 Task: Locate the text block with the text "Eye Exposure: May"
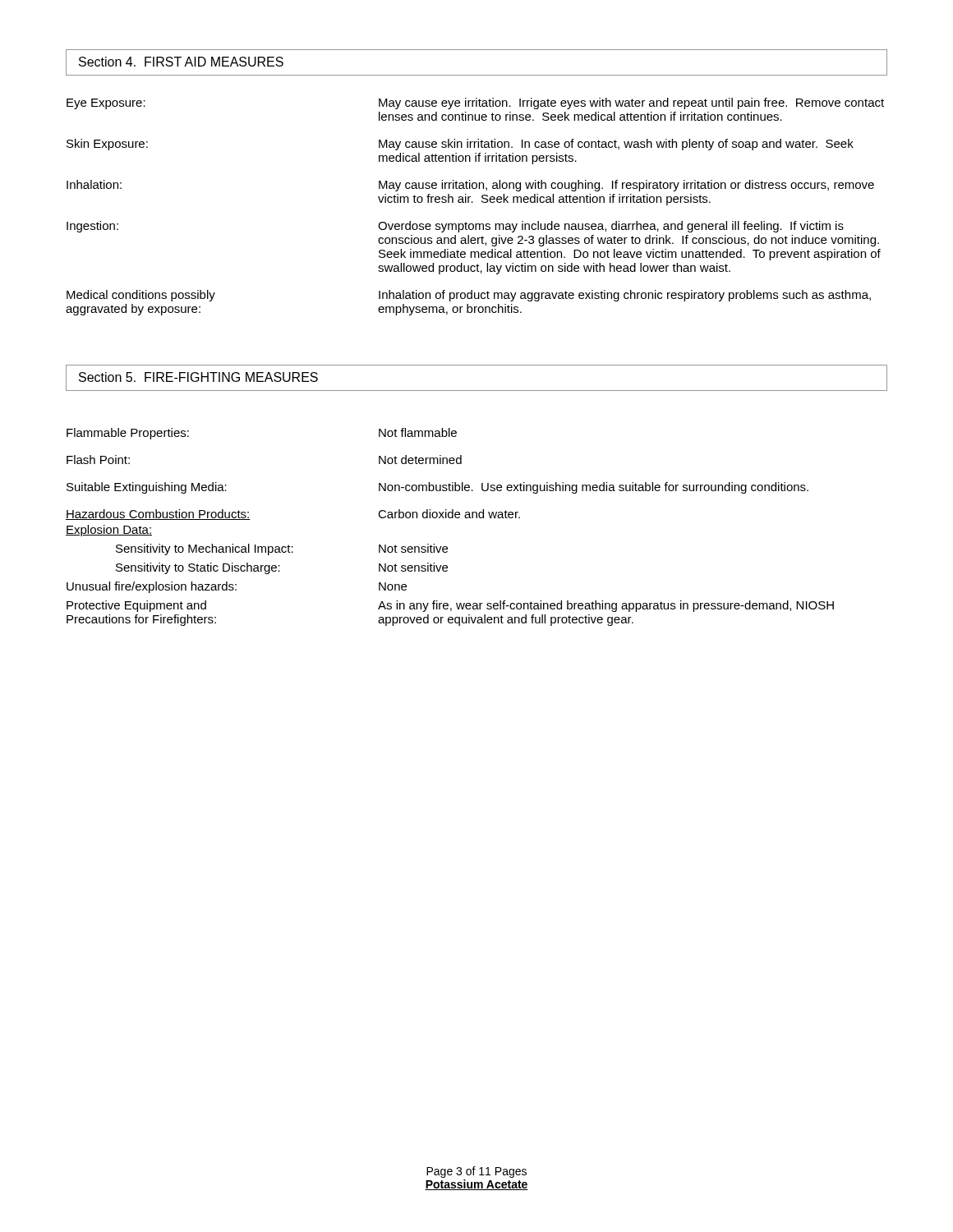tap(476, 108)
